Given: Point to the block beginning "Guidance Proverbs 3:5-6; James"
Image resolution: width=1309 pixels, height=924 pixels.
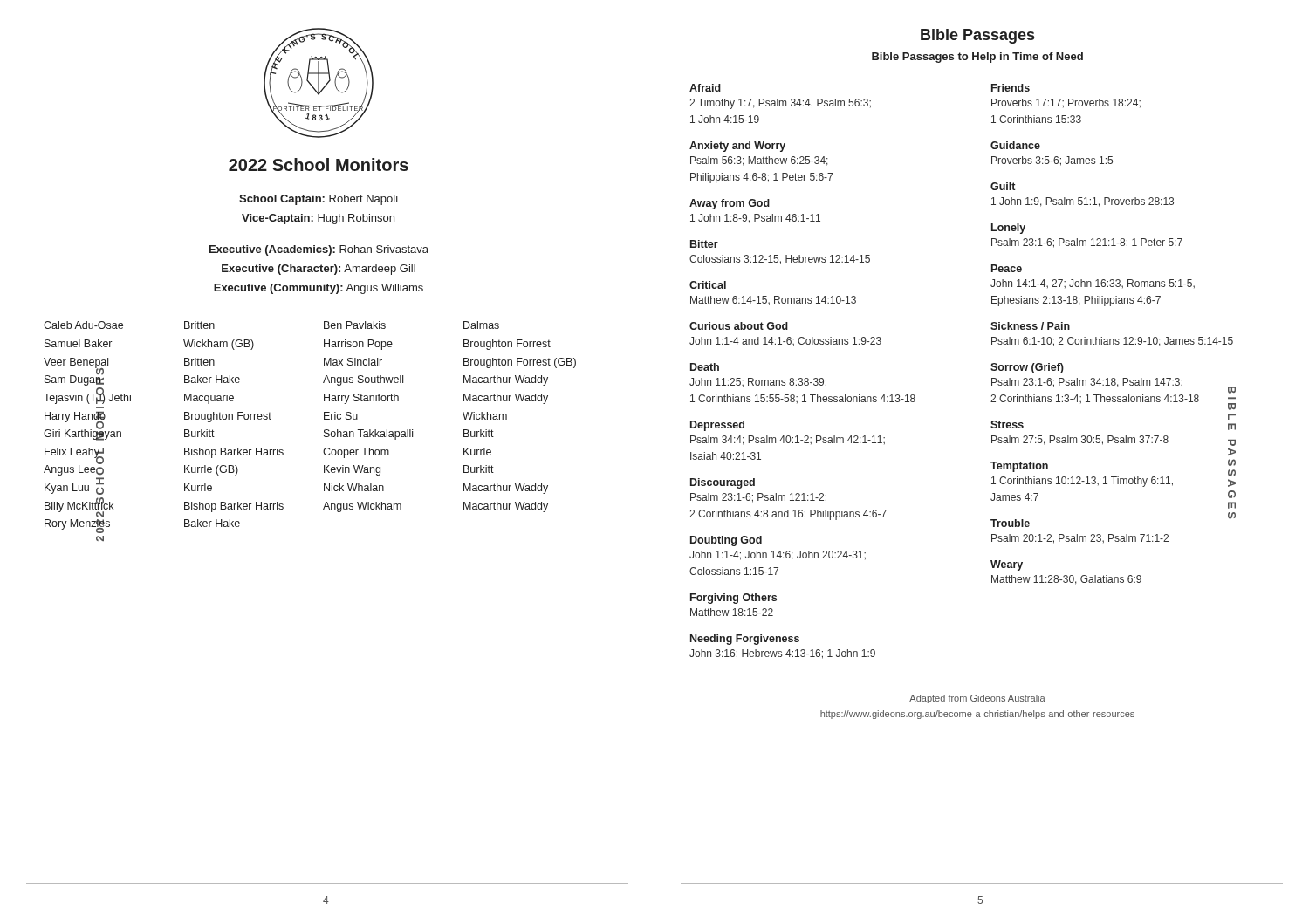Looking at the screenshot, I should [1015, 145].
